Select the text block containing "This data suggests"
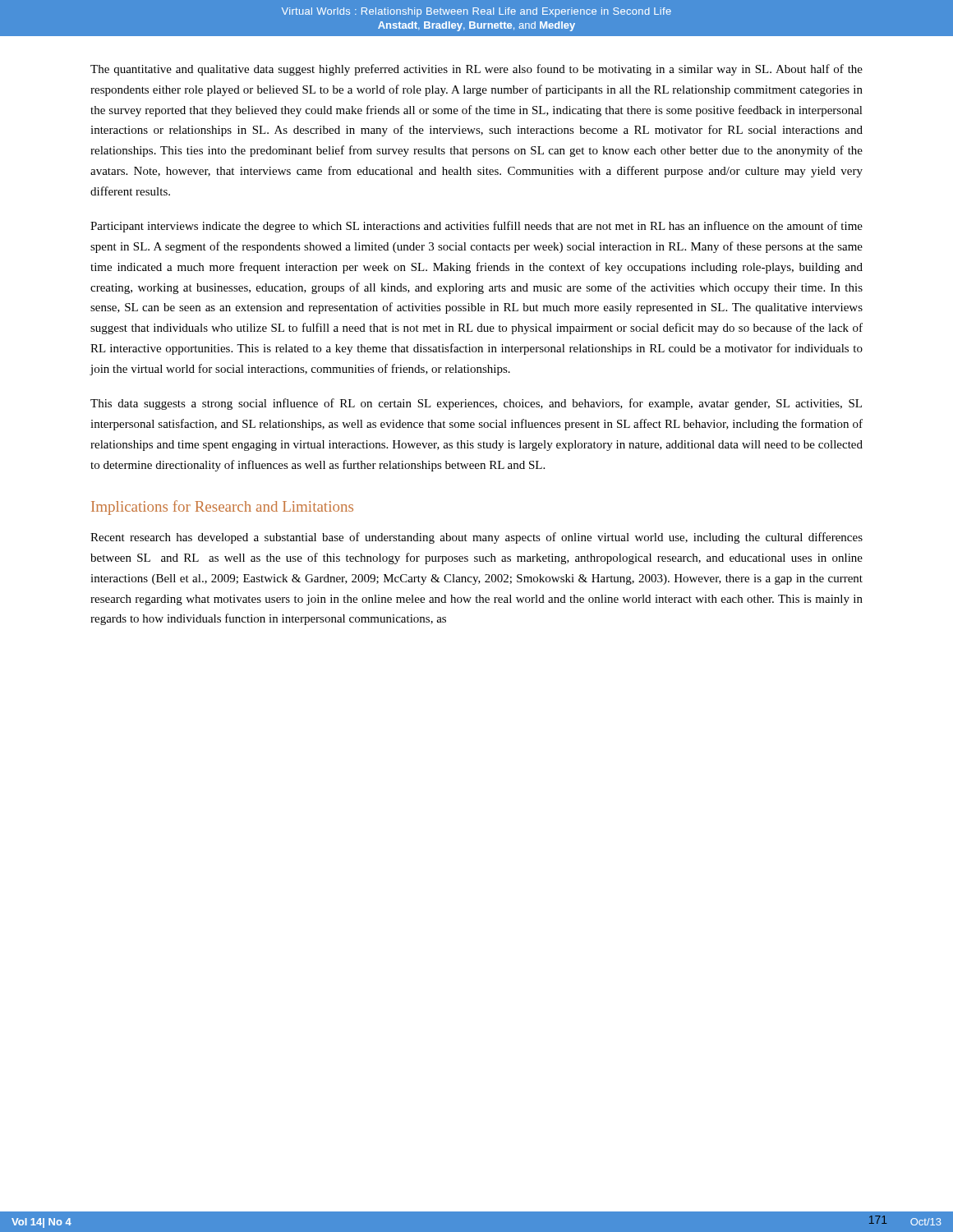This screenshot has width=953, height=1232. pyautogui.click(x=476, y=434)
